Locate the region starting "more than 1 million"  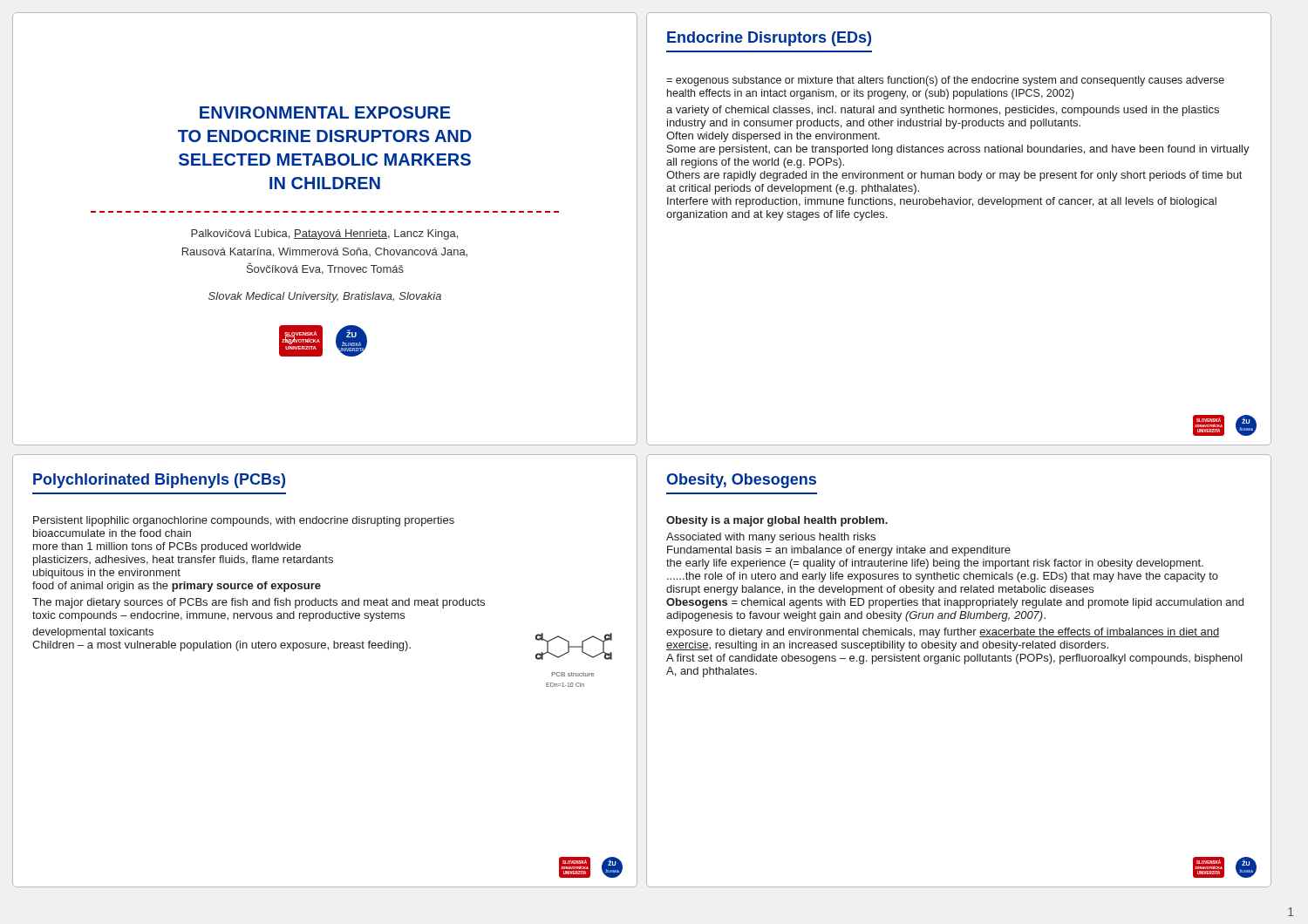tap(273, 546)
